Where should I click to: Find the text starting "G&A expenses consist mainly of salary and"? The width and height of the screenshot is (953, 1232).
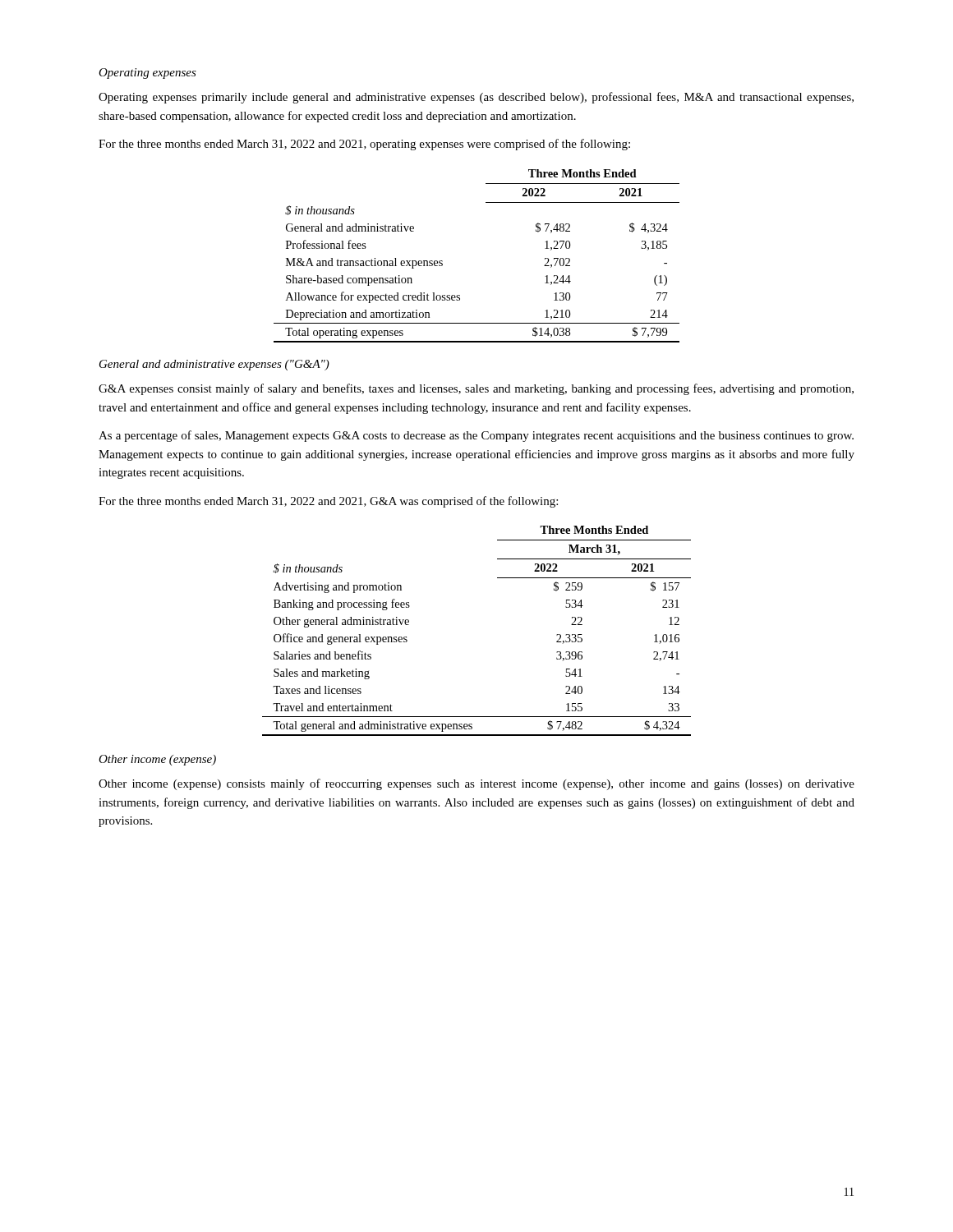(476, 398)
